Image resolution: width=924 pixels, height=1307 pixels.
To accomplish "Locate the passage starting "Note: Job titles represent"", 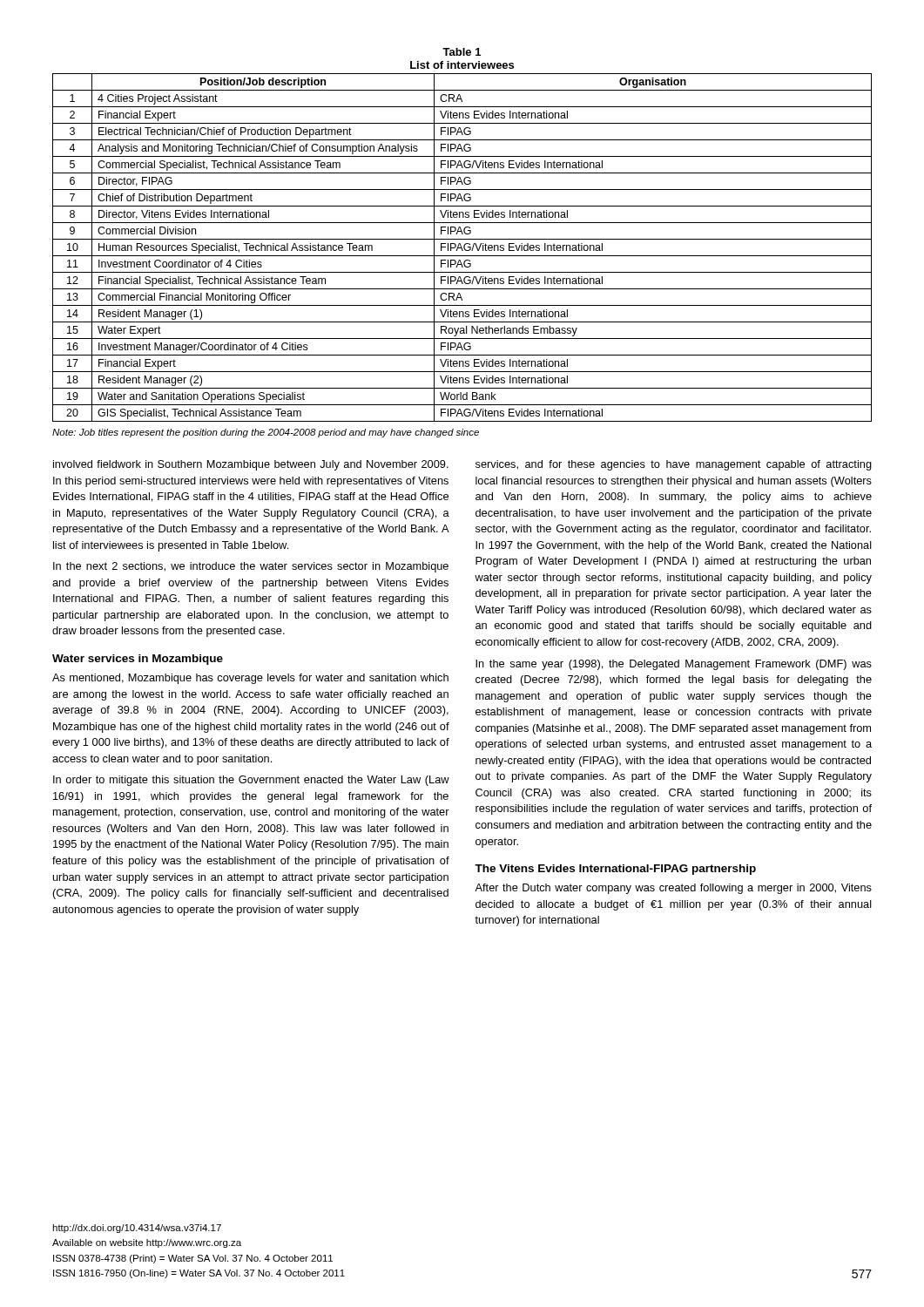I will pos(462,432).
